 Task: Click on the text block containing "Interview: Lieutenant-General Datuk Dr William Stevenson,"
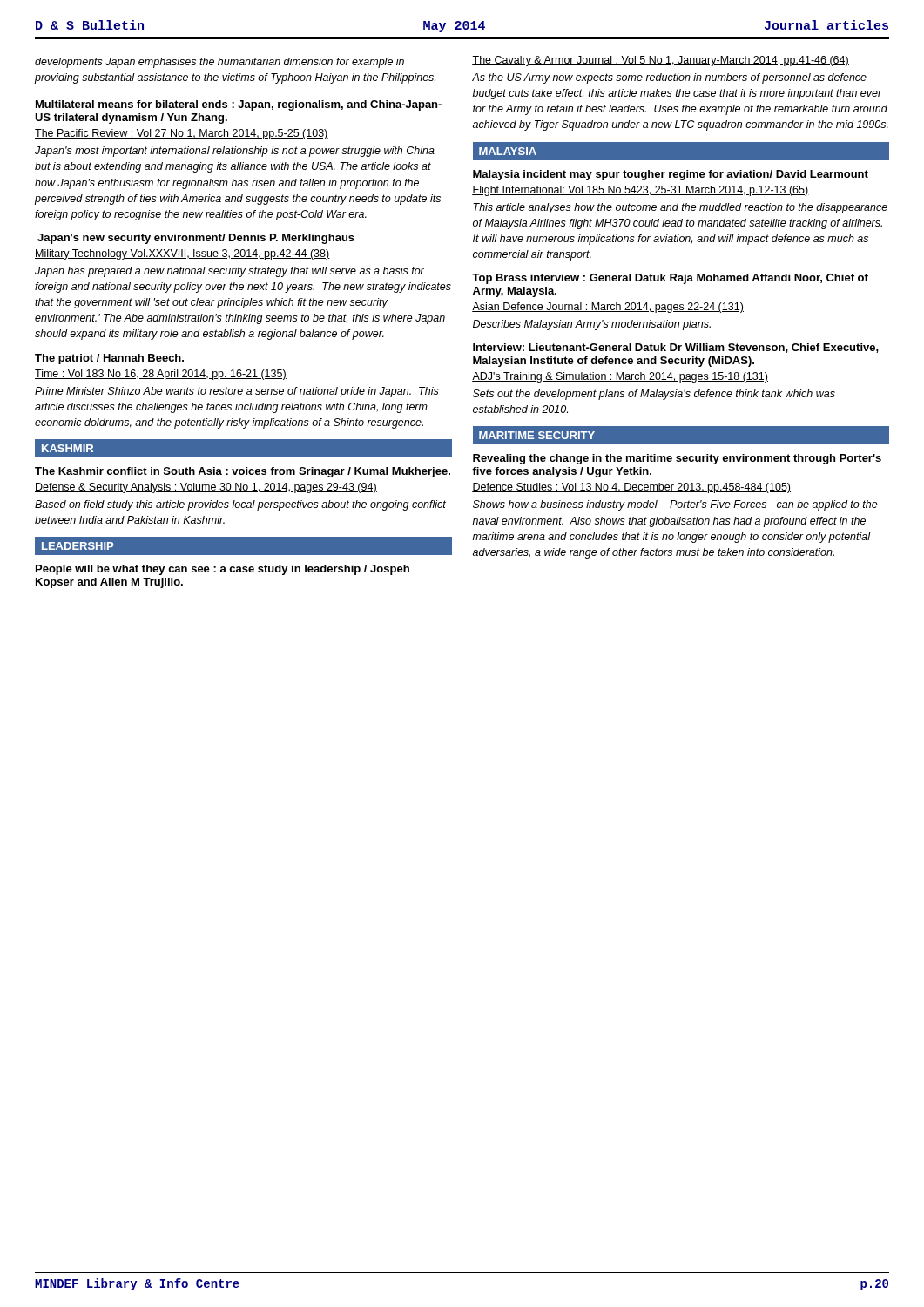(676, 354)
